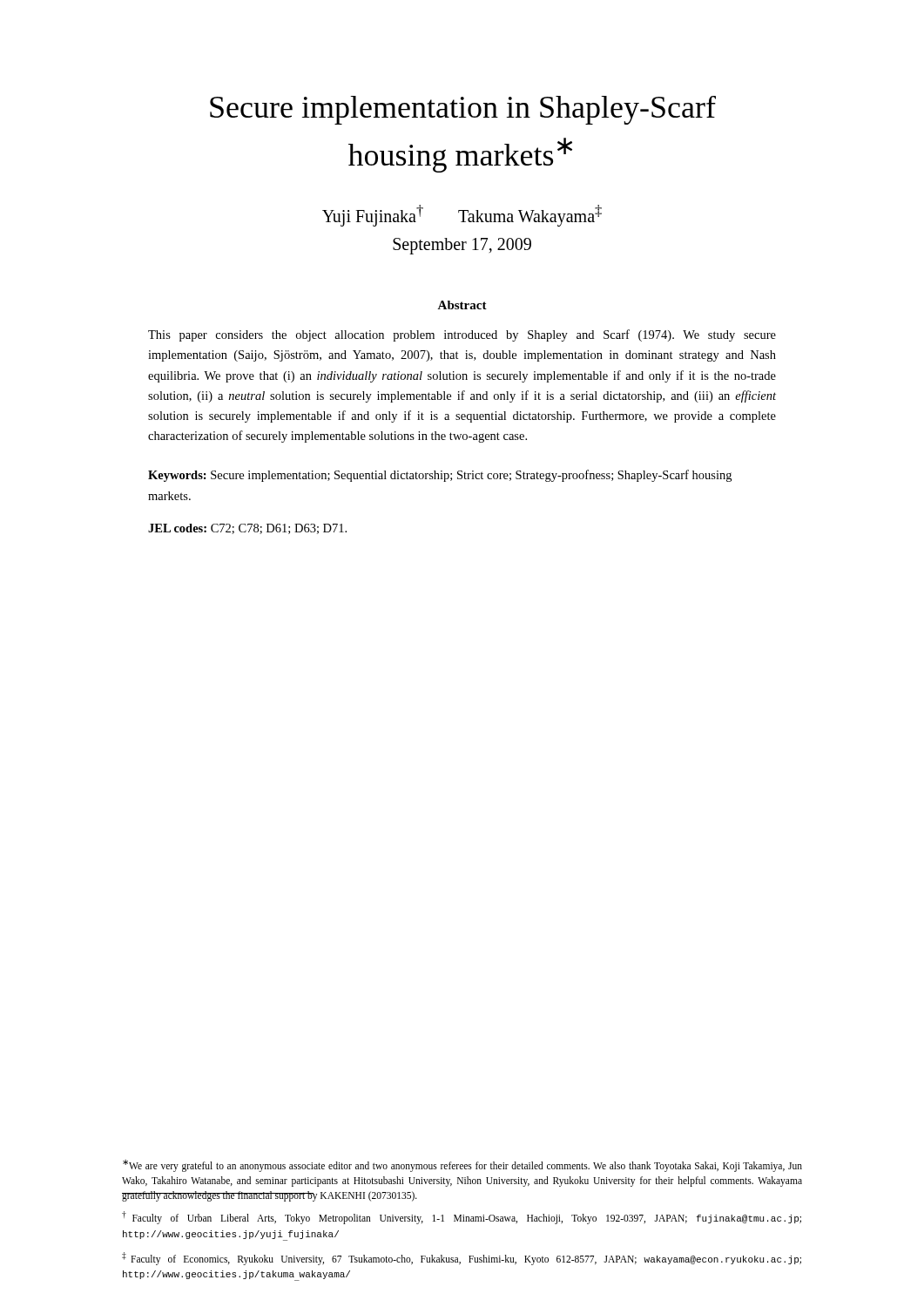The width and height of the screenshot is (924, 1307).
Task: Point to "Secure implementation in Shapley-Scarfhousing markets∗"
Action: click(462, 131)
